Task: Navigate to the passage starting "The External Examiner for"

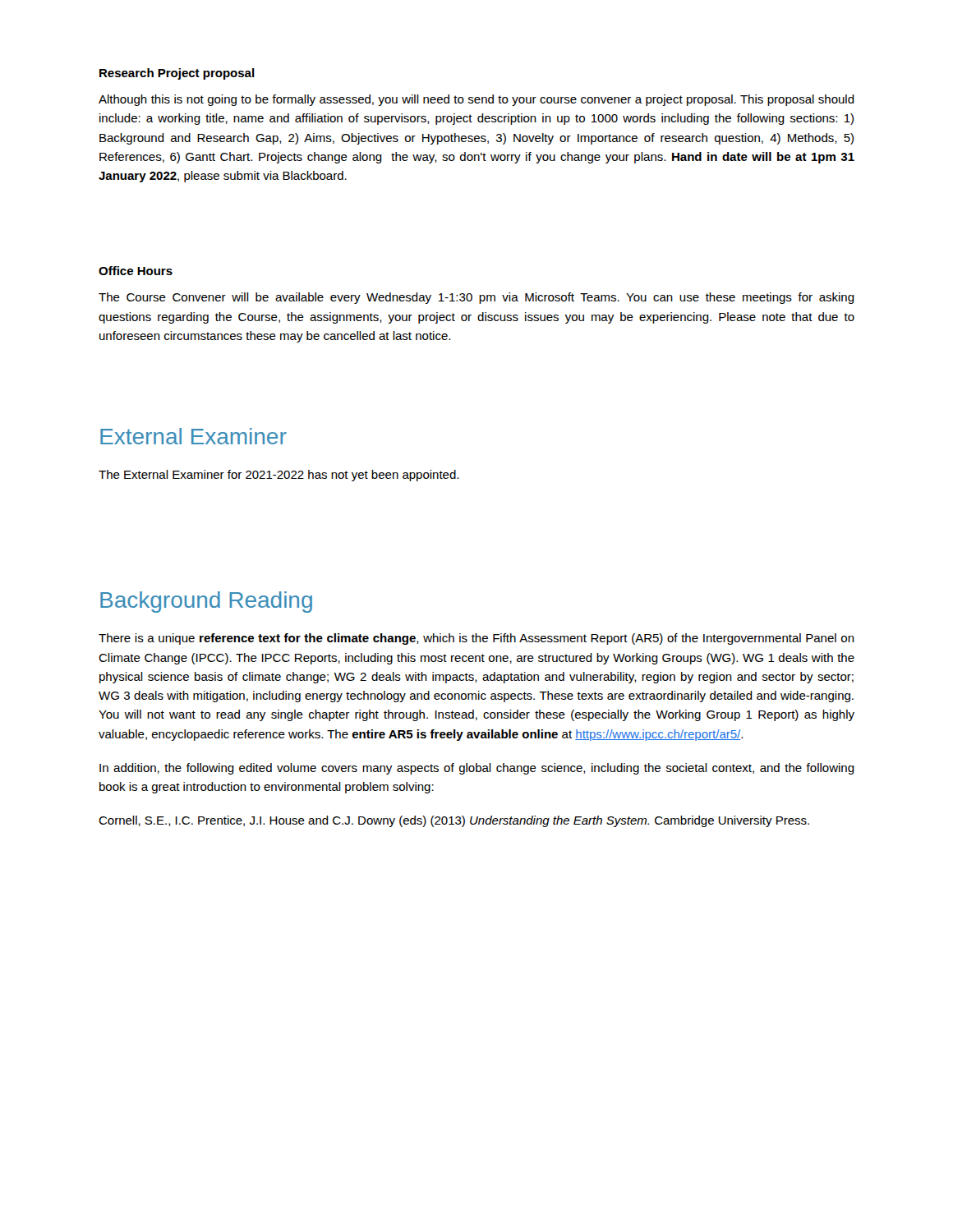Action: point(279,474)
